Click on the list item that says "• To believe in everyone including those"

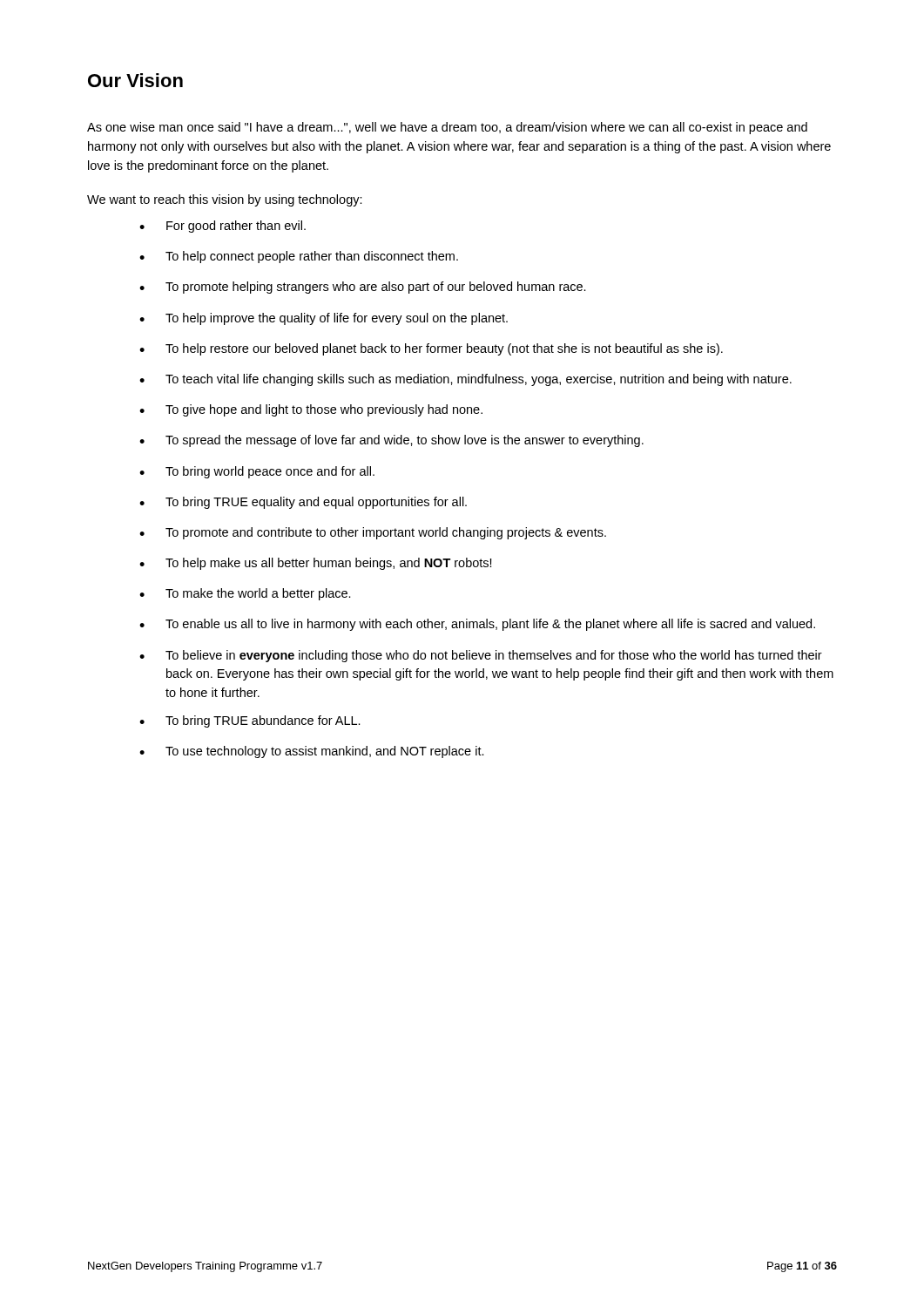(x=488, y=675)
